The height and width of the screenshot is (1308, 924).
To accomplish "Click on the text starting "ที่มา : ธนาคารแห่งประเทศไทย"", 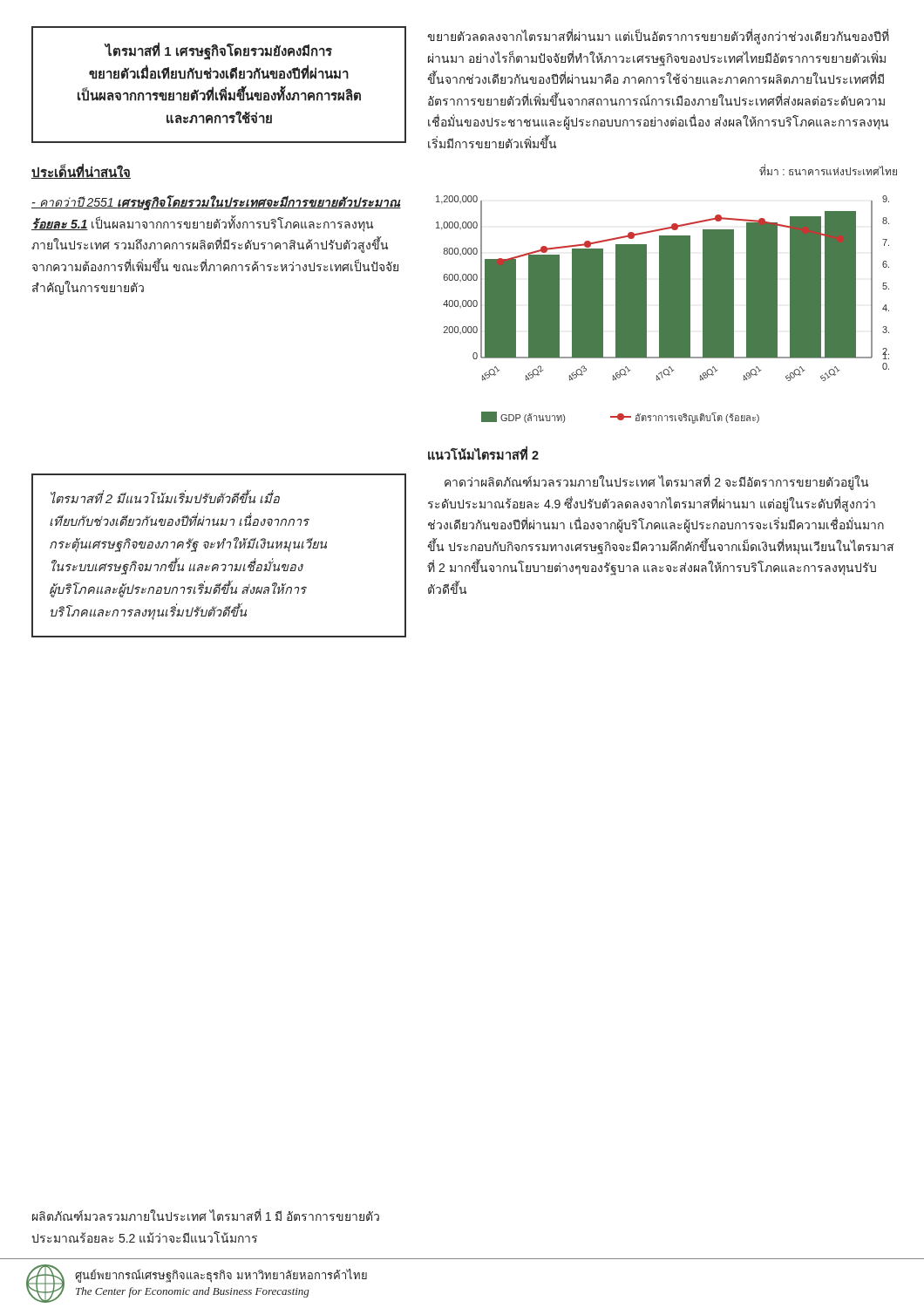I will [x=829, y=172].
